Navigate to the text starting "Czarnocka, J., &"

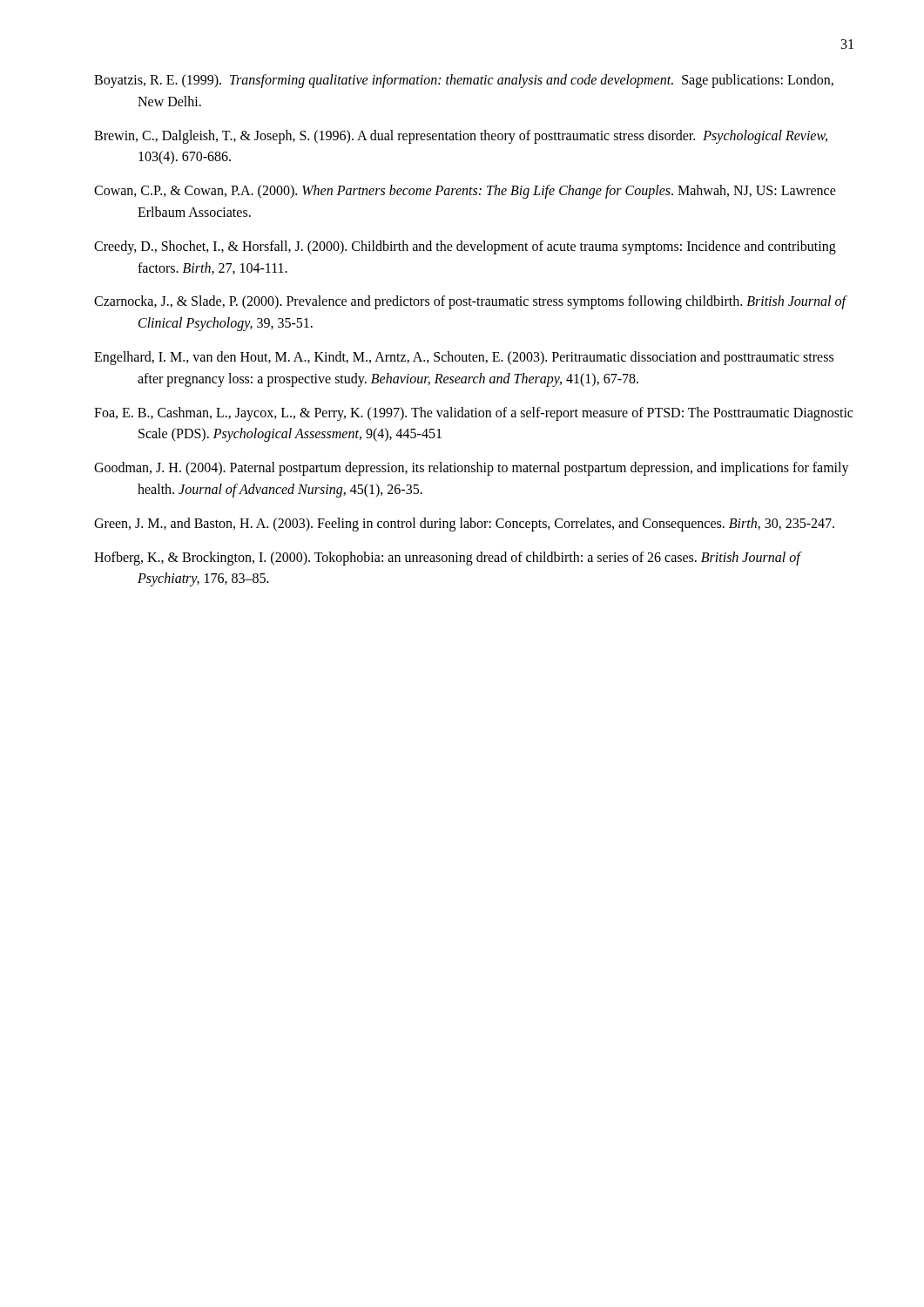click(x=470, y=312)
